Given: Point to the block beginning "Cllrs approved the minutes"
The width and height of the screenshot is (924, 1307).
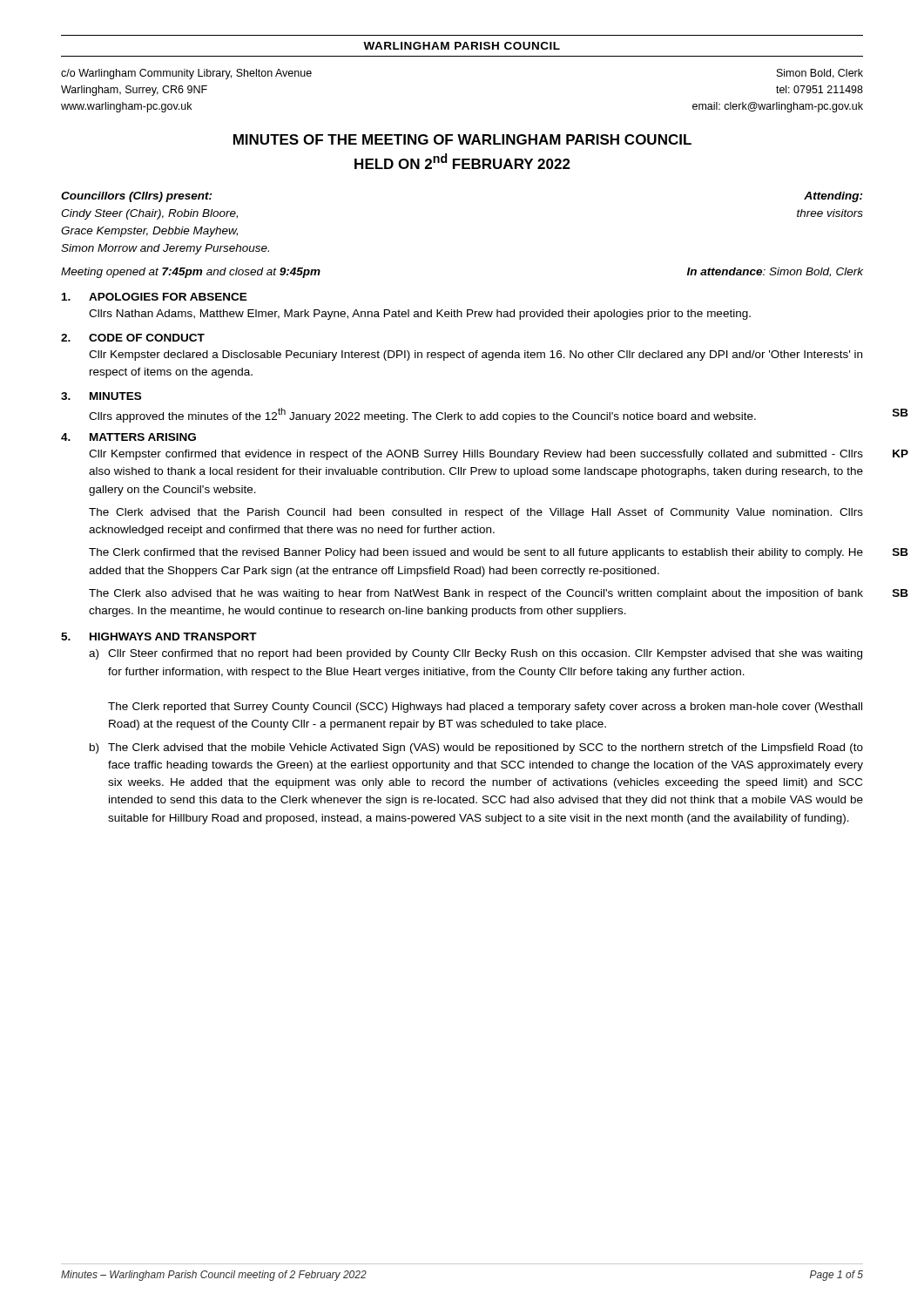Looking at the screenshot, I should [476, 415].
